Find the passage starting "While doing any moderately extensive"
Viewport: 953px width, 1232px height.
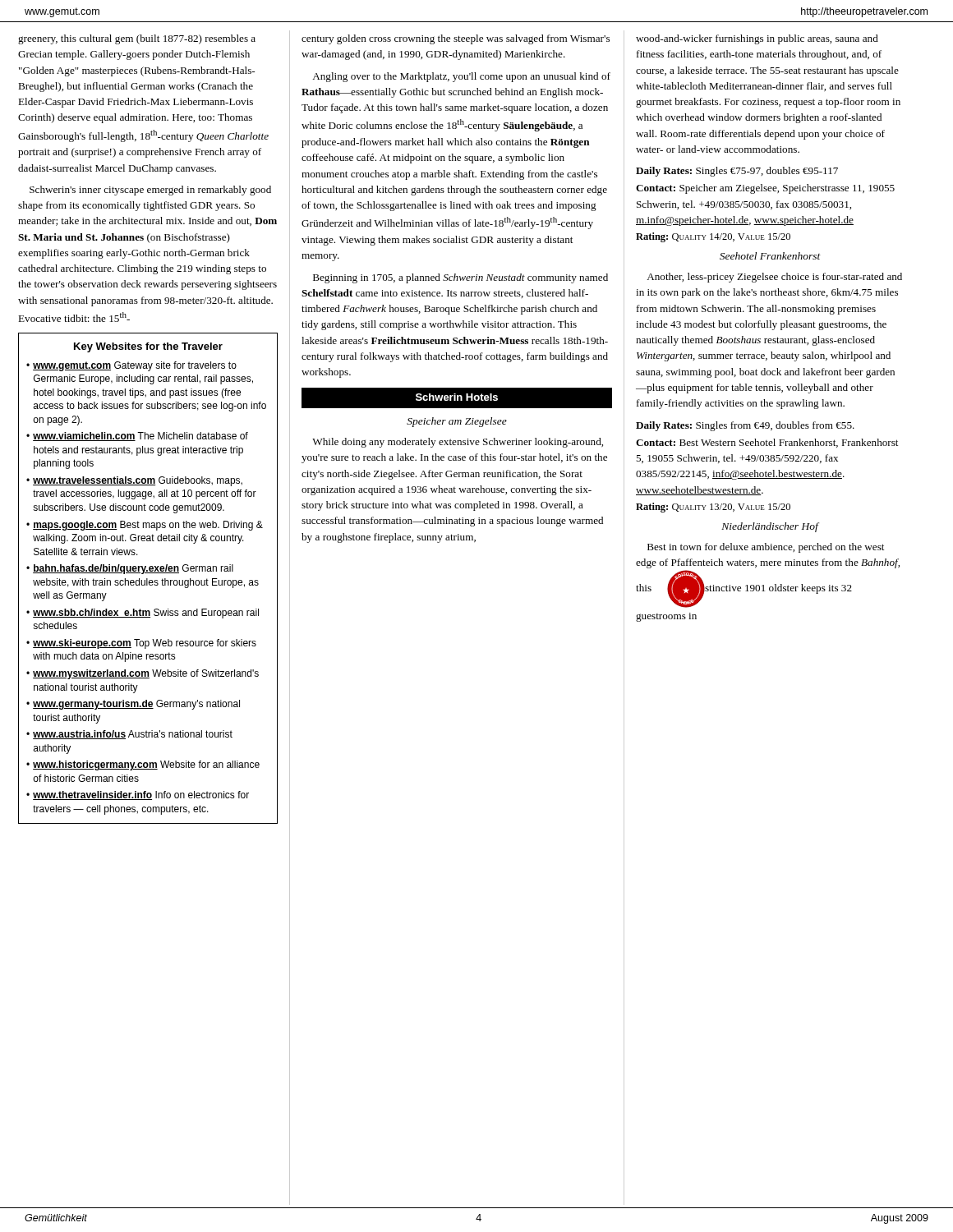457,489
